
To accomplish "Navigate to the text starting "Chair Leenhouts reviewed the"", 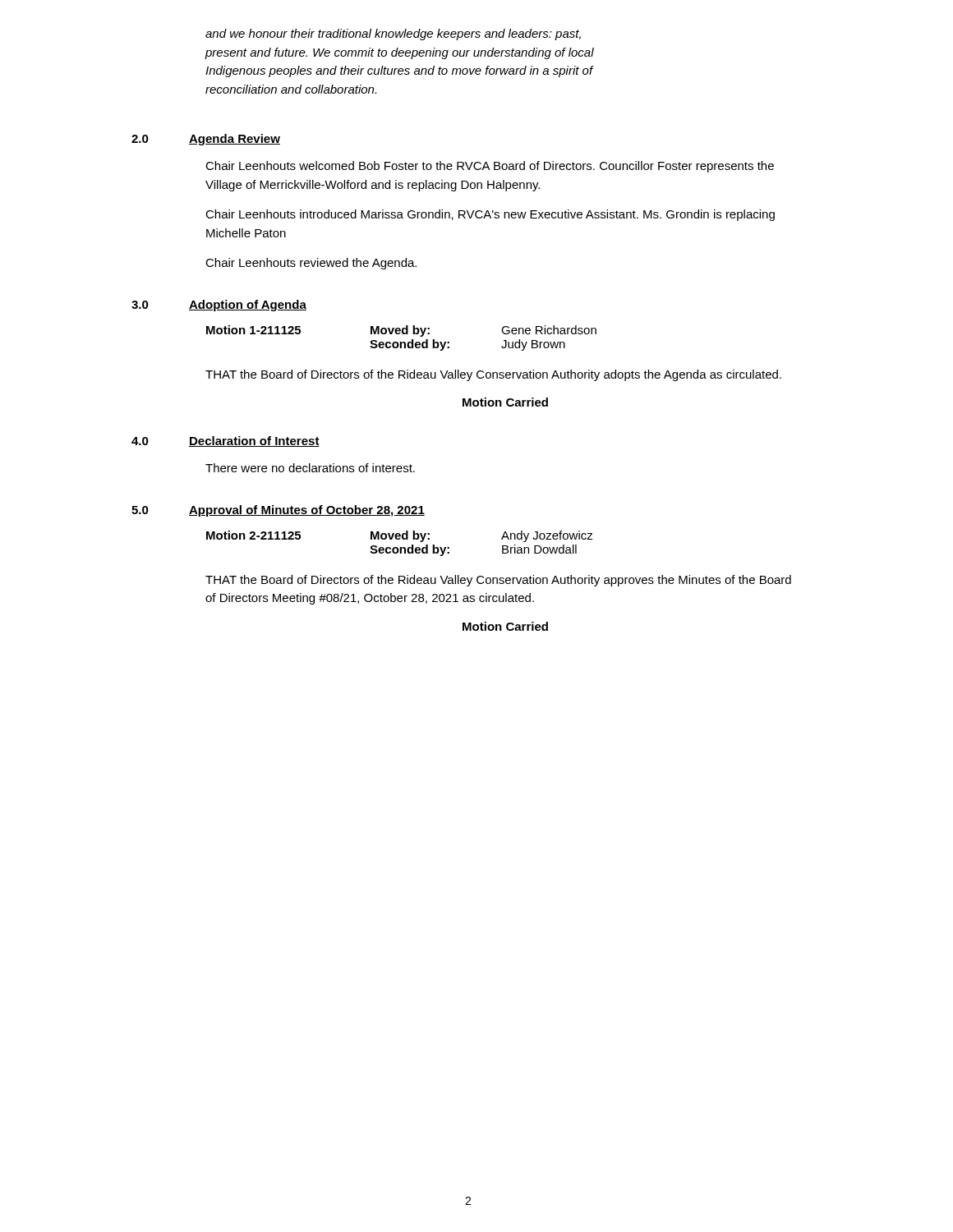I will tap(312, 262).
